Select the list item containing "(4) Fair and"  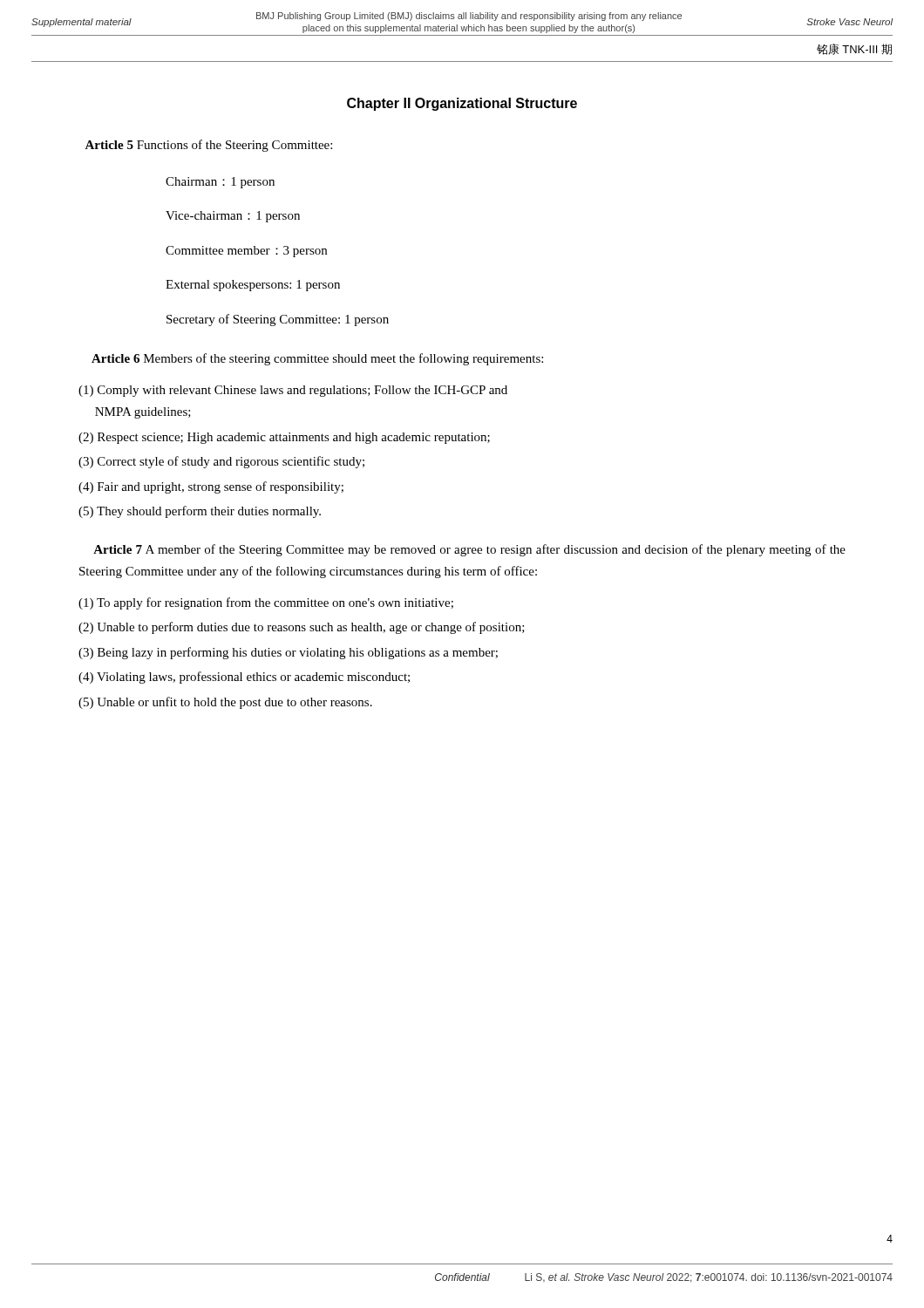pyautogui.click(x=211, y=486)
